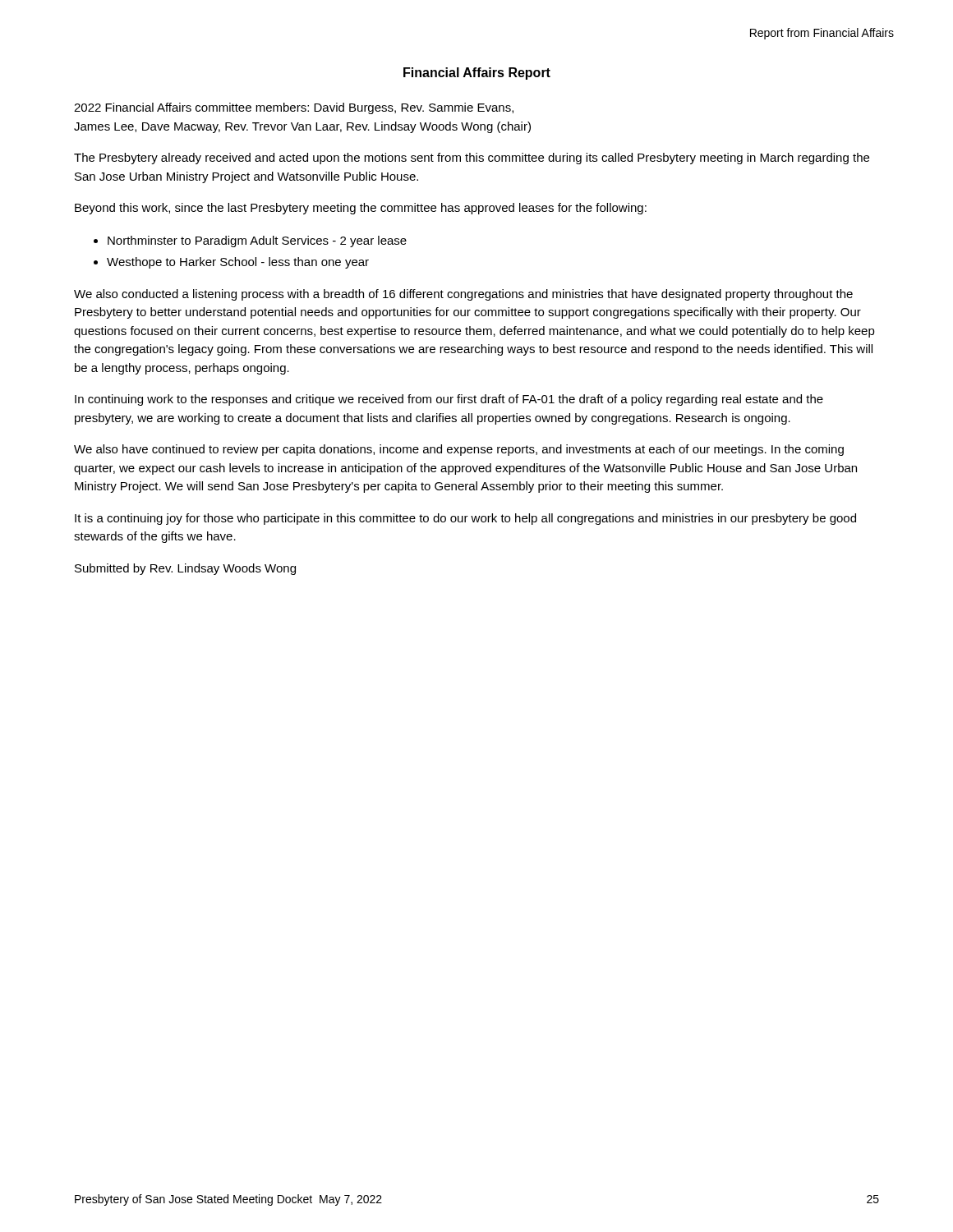953x1232 pixels.
Task: Click on the text block starting "In continuing work"
Action: coord(449,408)
